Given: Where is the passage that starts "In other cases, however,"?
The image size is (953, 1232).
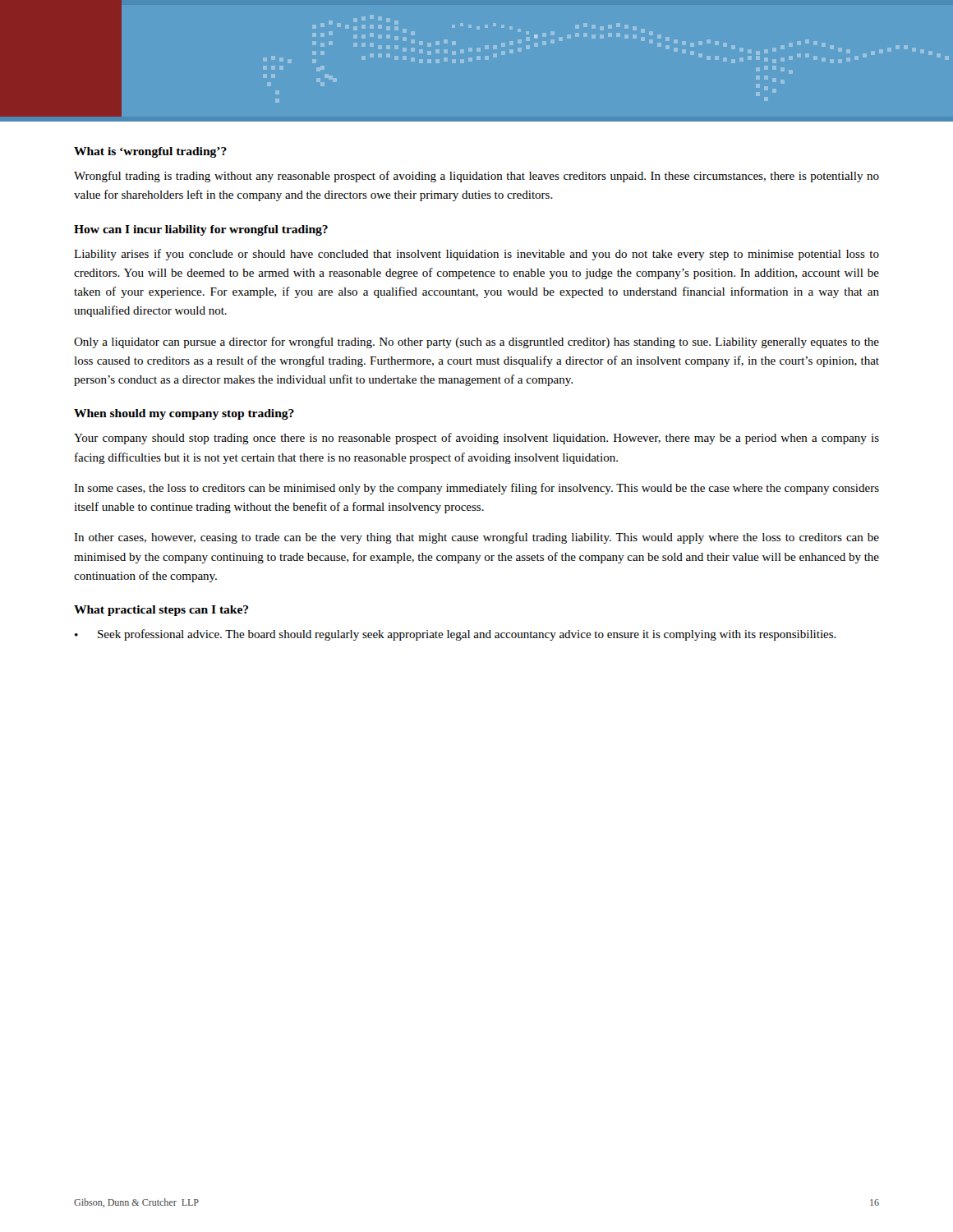Looking at the screenshot, I should [x=476, y=556].
